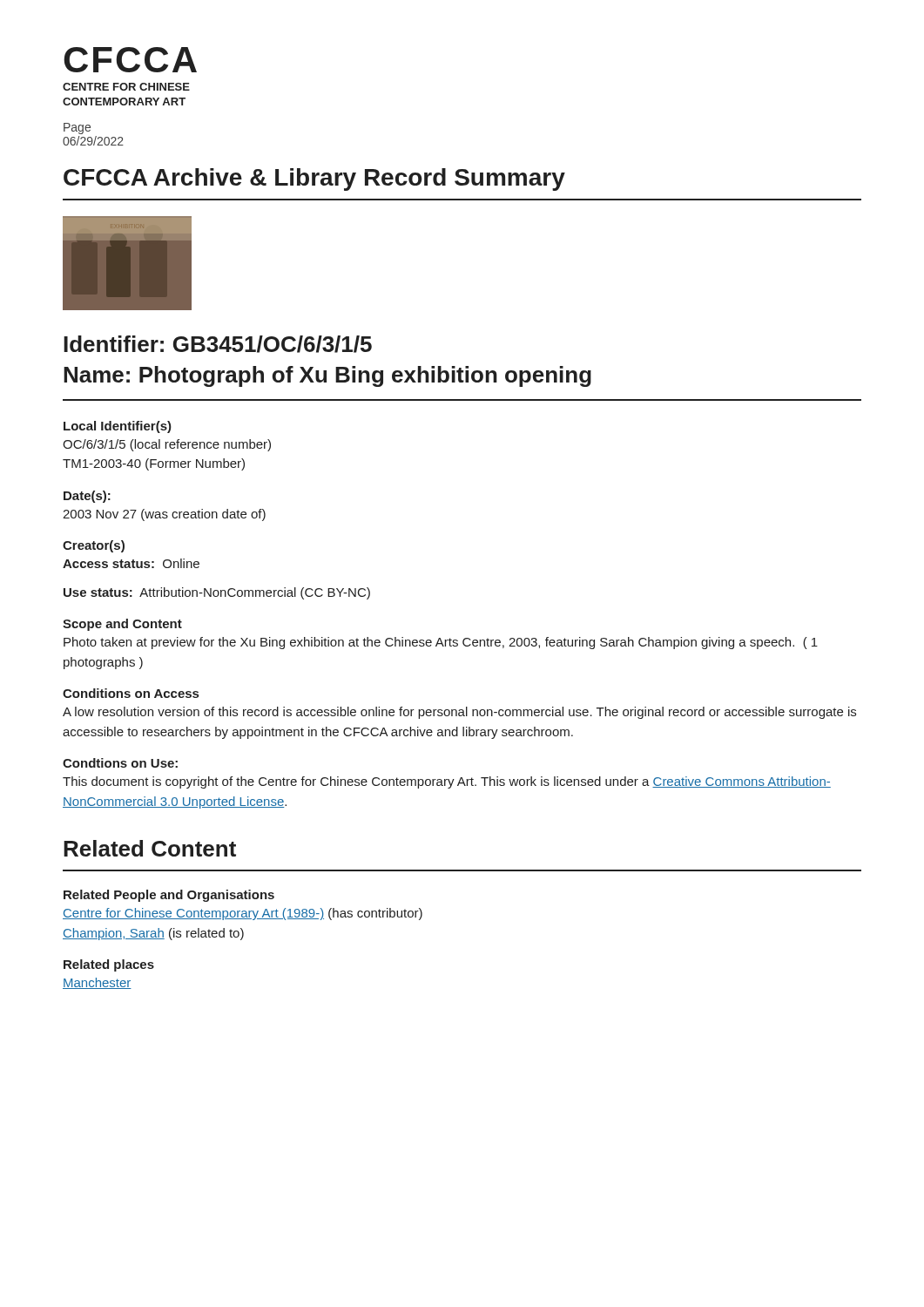Find the text block starting "Page 06/29/2022"

(93, 134)
